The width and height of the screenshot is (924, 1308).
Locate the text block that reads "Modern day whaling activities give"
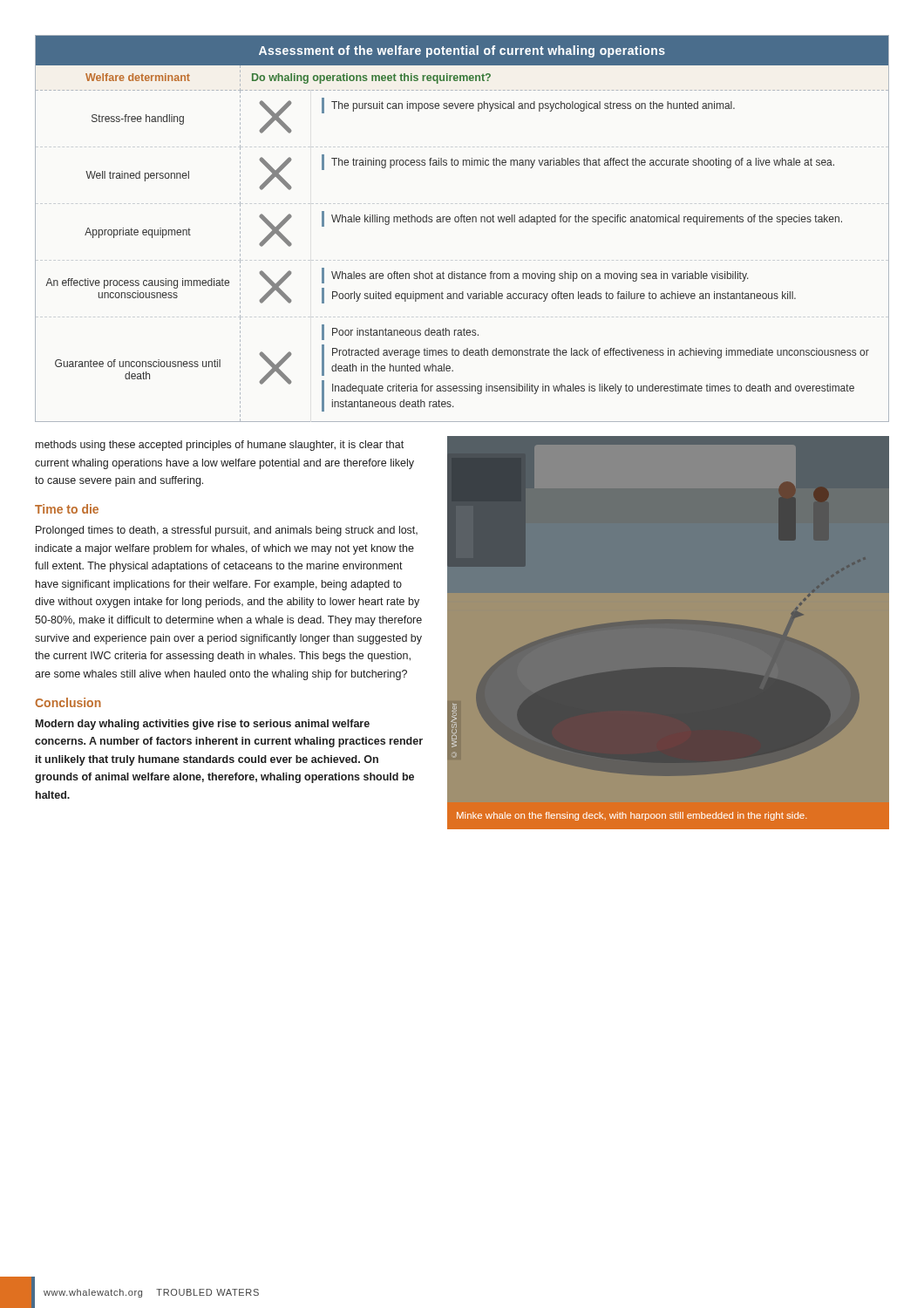tap(229, 759)
